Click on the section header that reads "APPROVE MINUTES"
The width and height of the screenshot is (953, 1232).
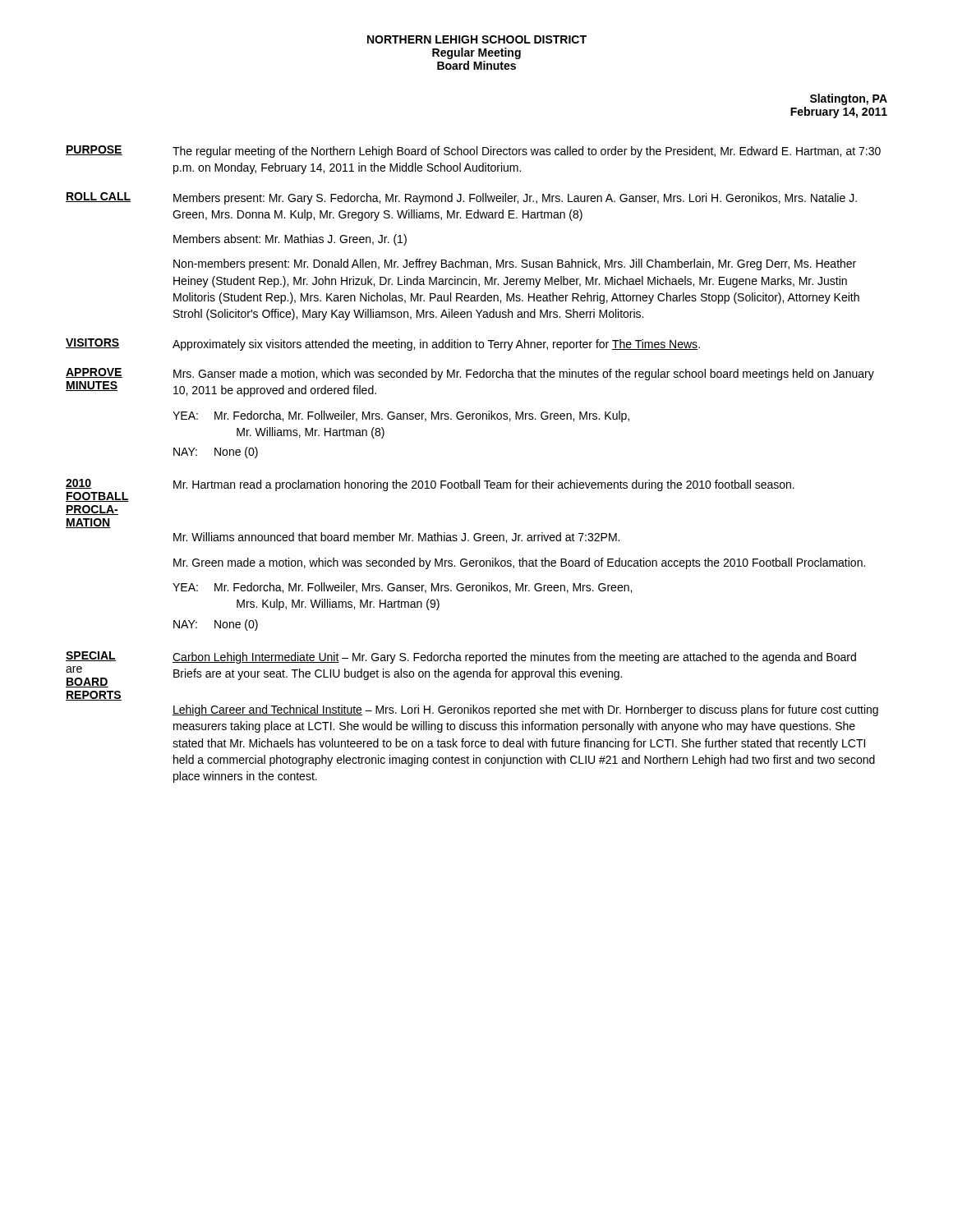coord(119,379)
